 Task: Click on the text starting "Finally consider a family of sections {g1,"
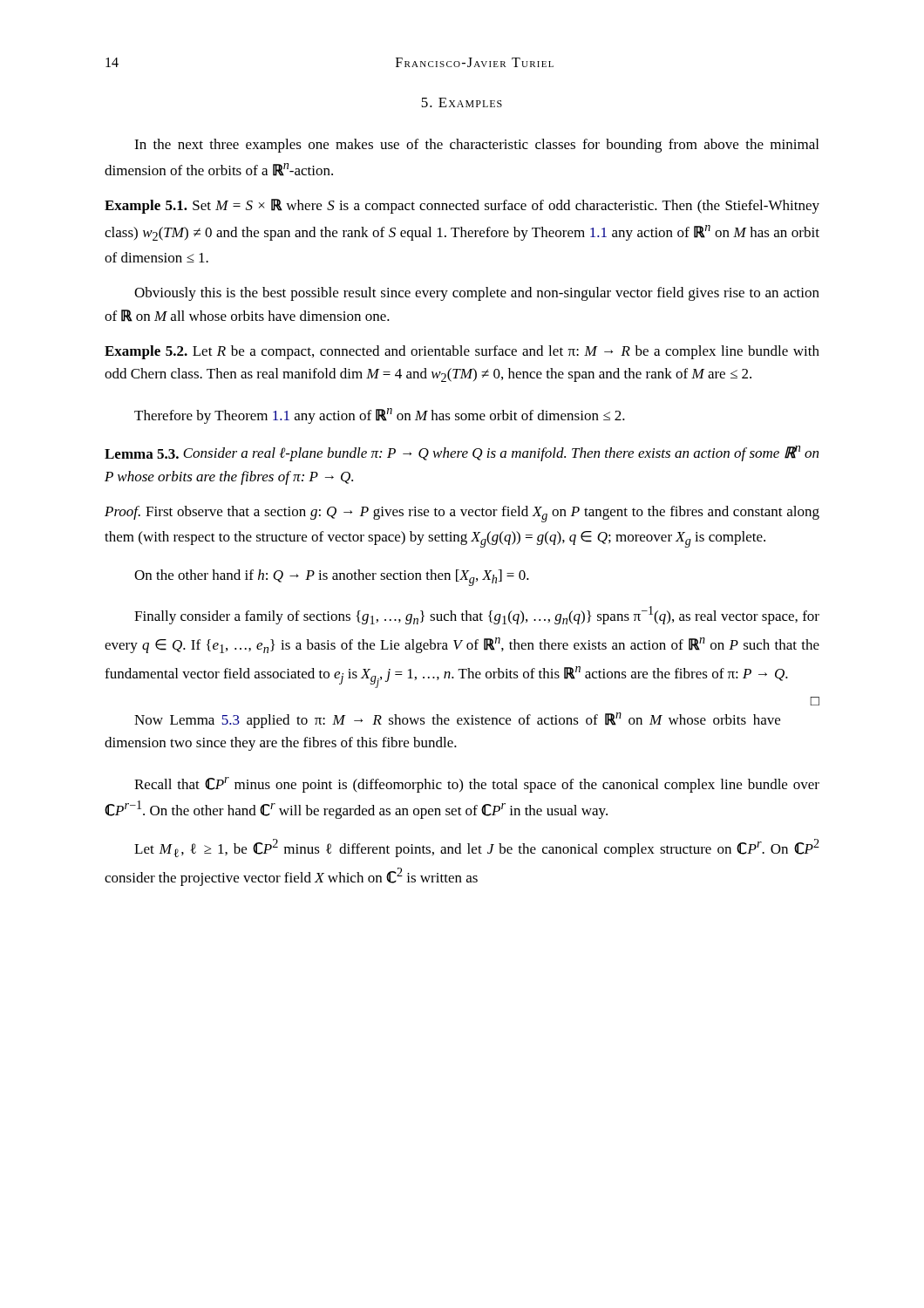coord(462,647)
